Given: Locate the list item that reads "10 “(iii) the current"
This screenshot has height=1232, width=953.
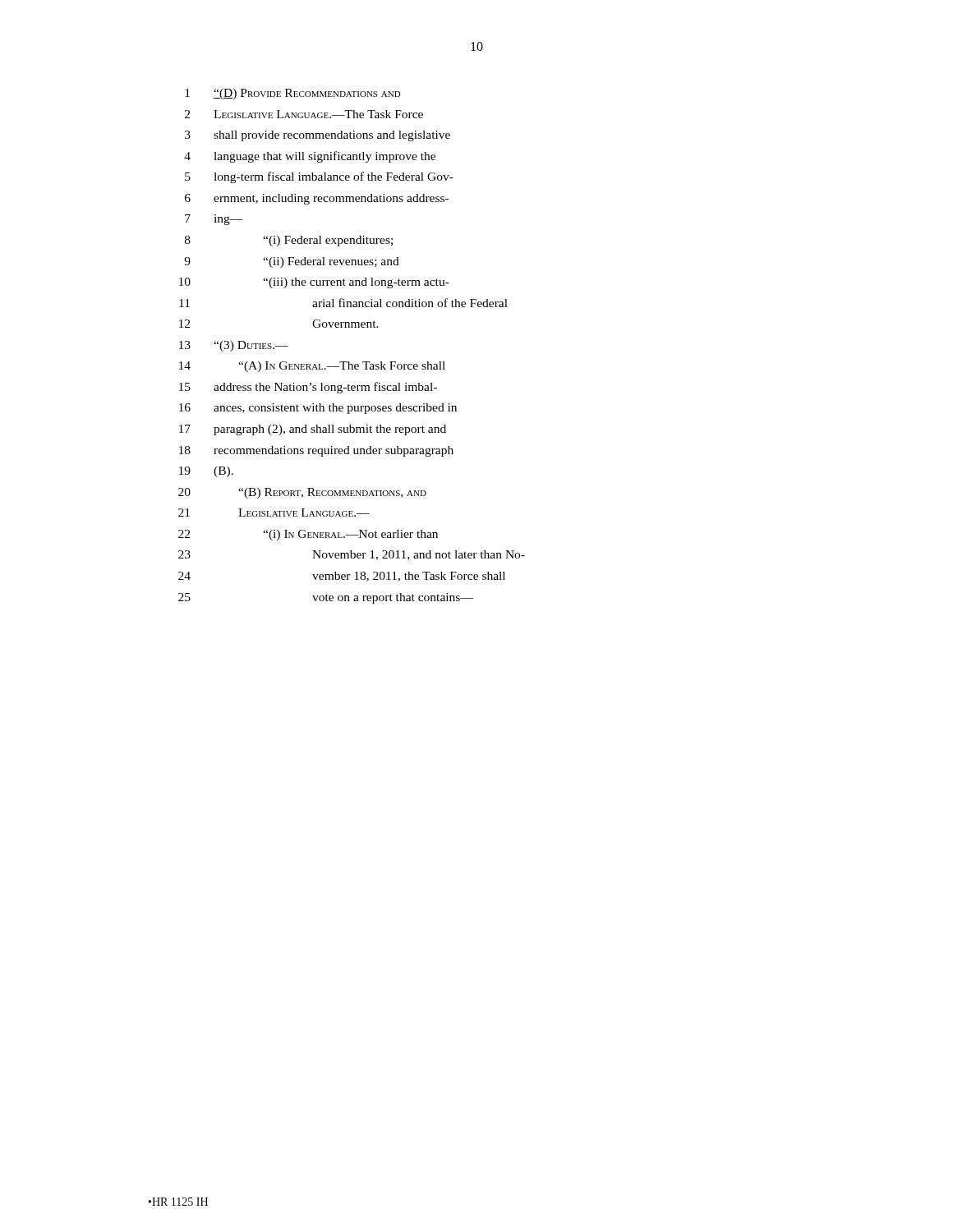Looking at the screenshot, I should tap(314, 283).
